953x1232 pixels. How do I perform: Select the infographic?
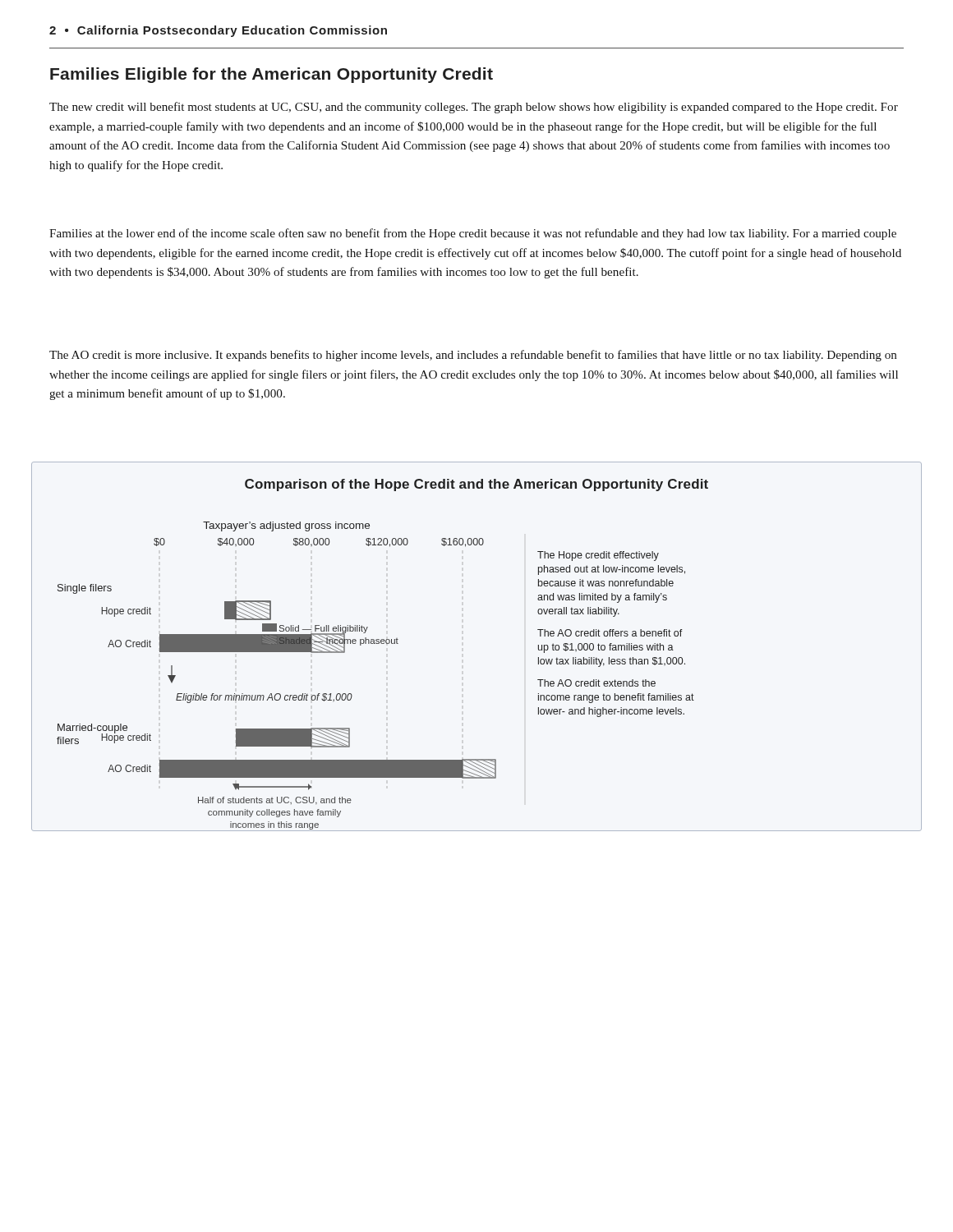(x=476, y=646)
